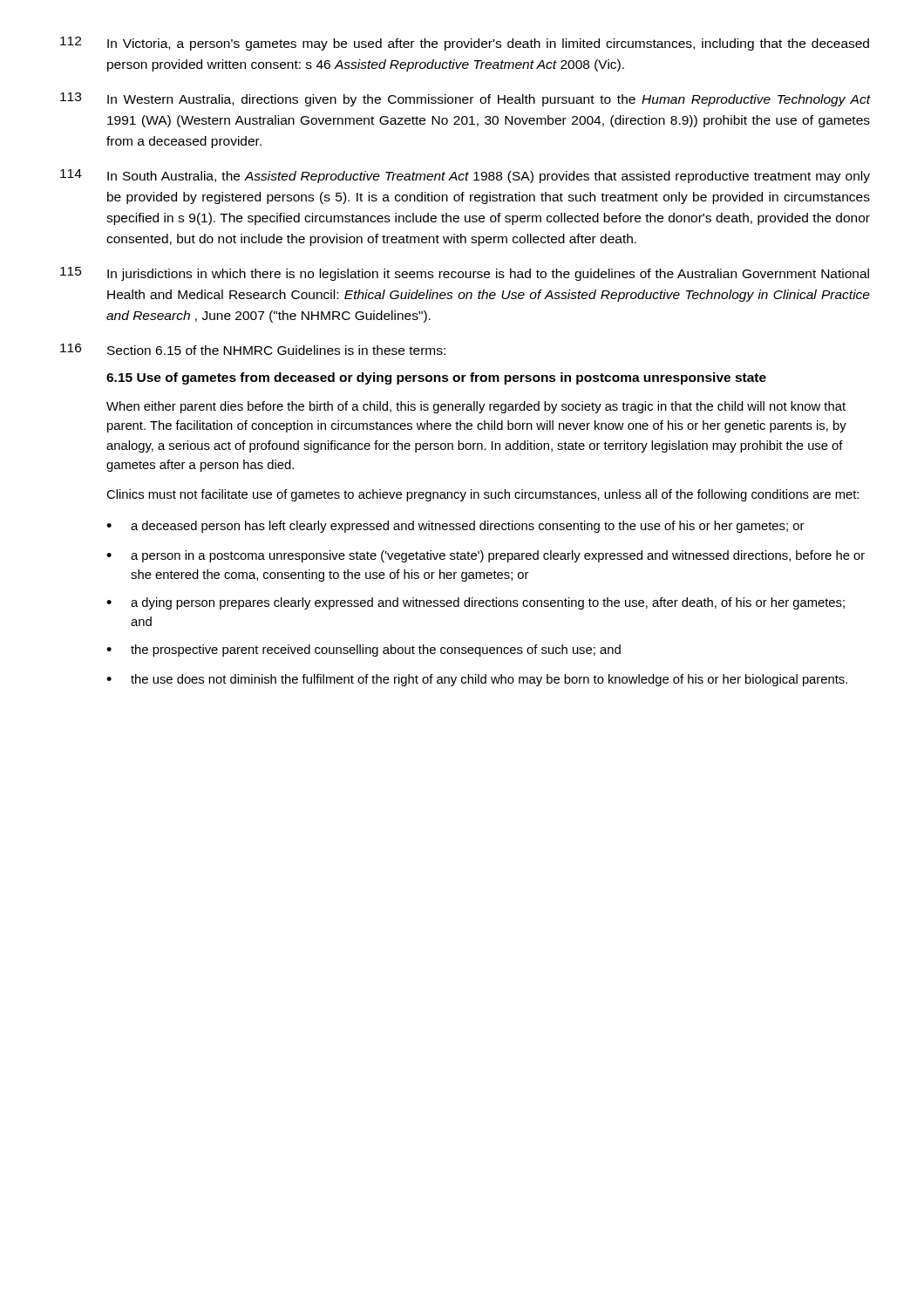Find the block on this page that starts "• a dying person prepares"
The height and width of the screenshot is (1308, 924).
(x=488, y=612)
